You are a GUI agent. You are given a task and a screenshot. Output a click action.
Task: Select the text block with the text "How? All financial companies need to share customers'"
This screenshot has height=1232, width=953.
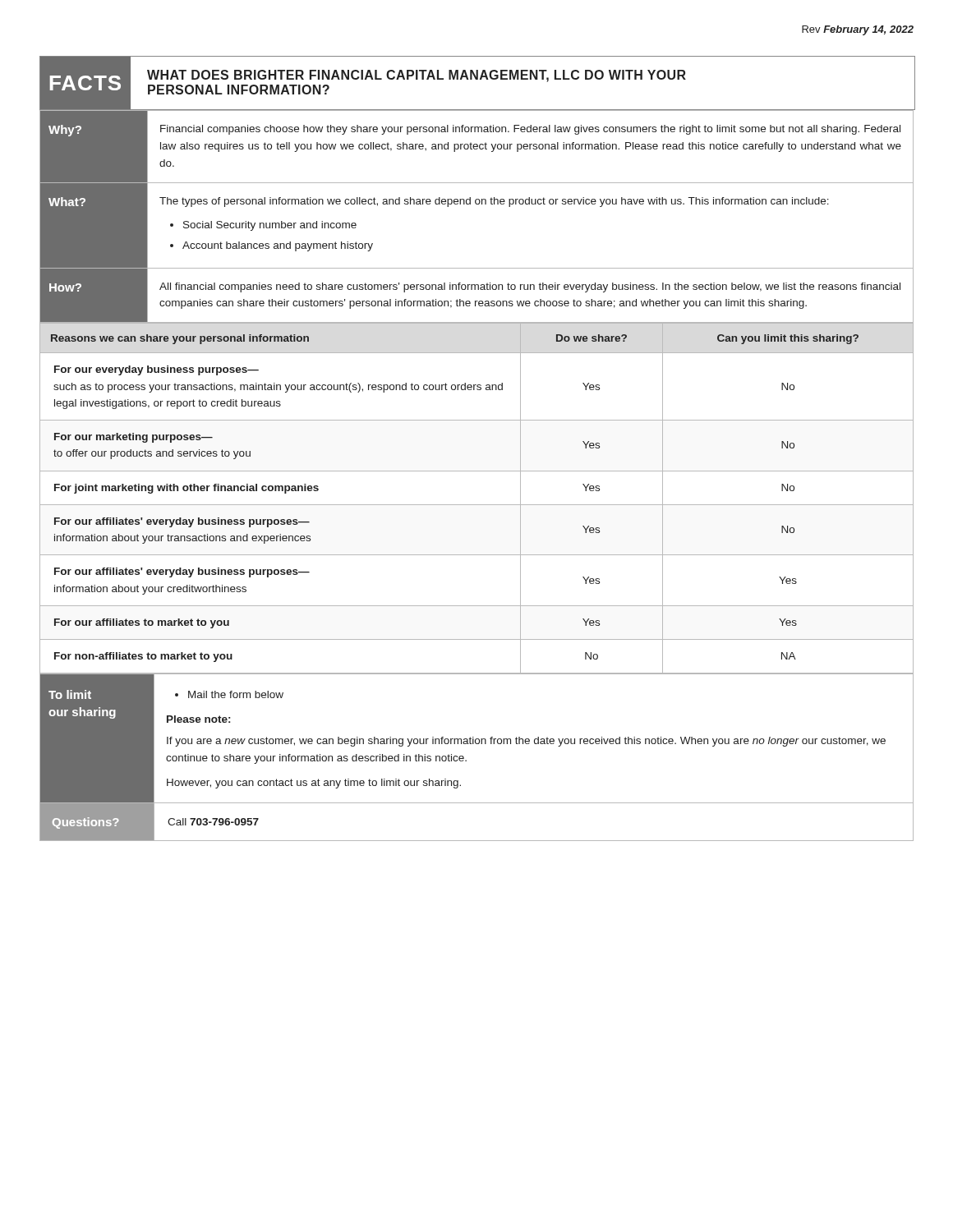476,295
